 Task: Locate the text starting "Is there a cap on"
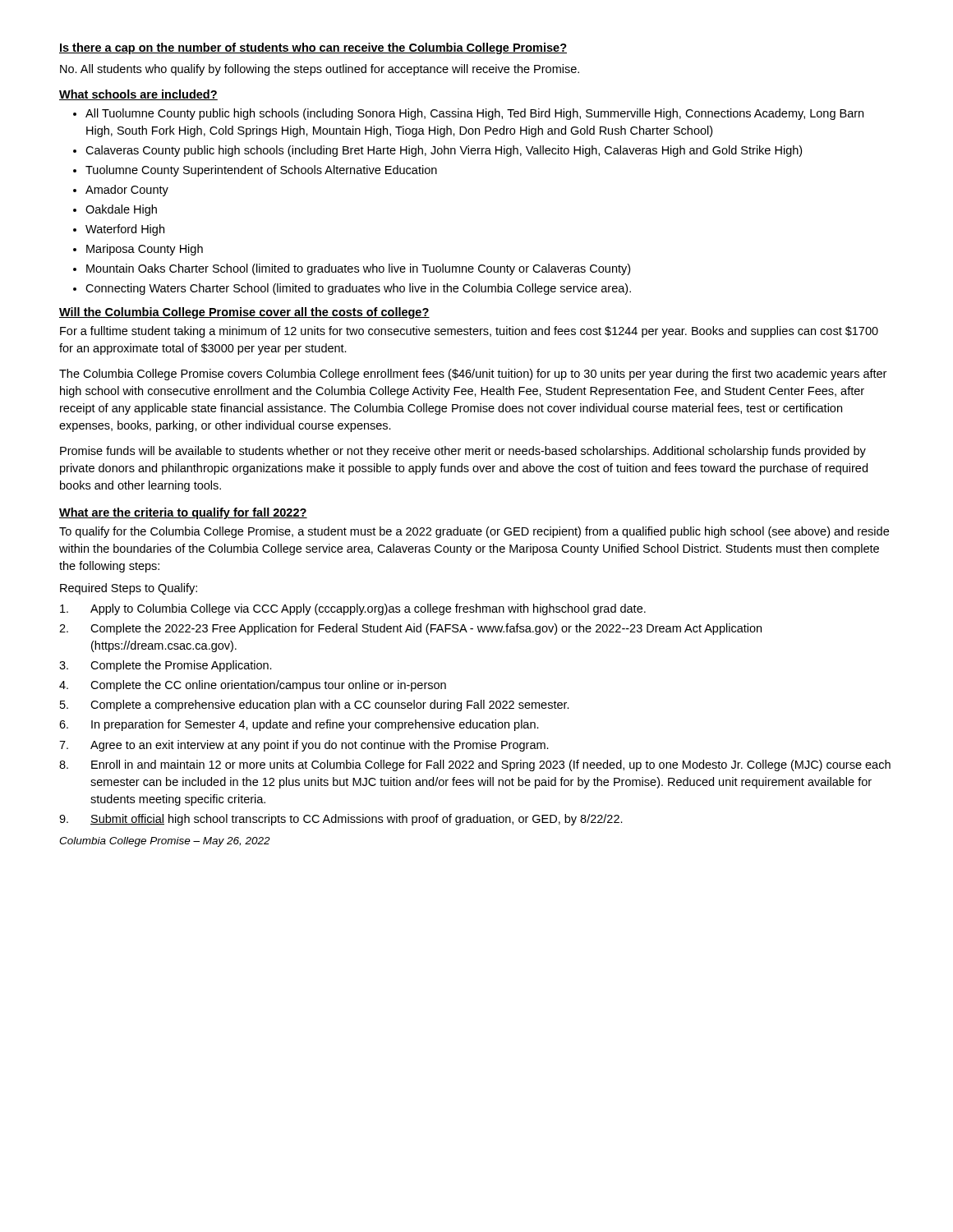(x=313, y=48)
